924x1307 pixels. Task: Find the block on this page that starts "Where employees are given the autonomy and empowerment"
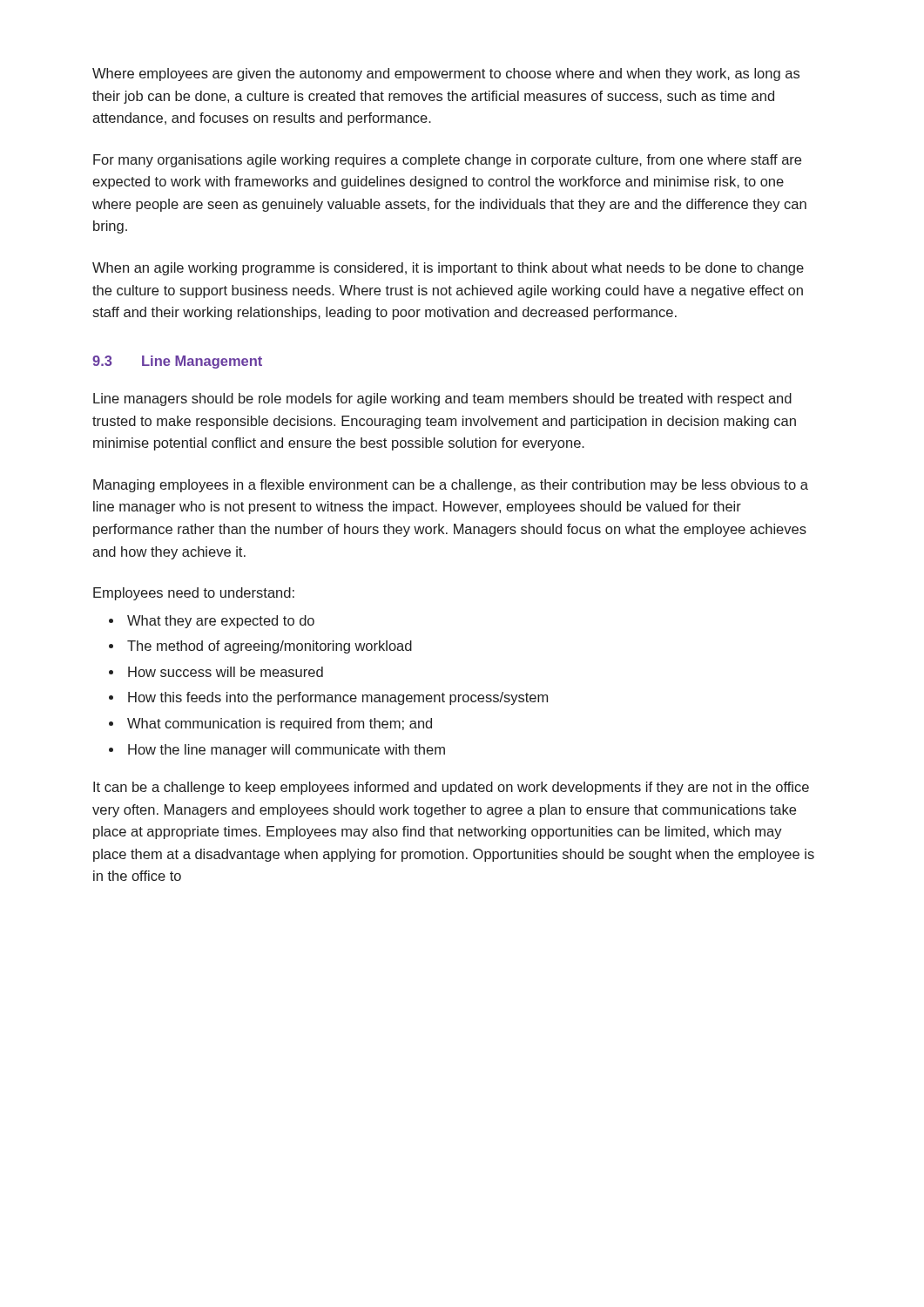446,95
